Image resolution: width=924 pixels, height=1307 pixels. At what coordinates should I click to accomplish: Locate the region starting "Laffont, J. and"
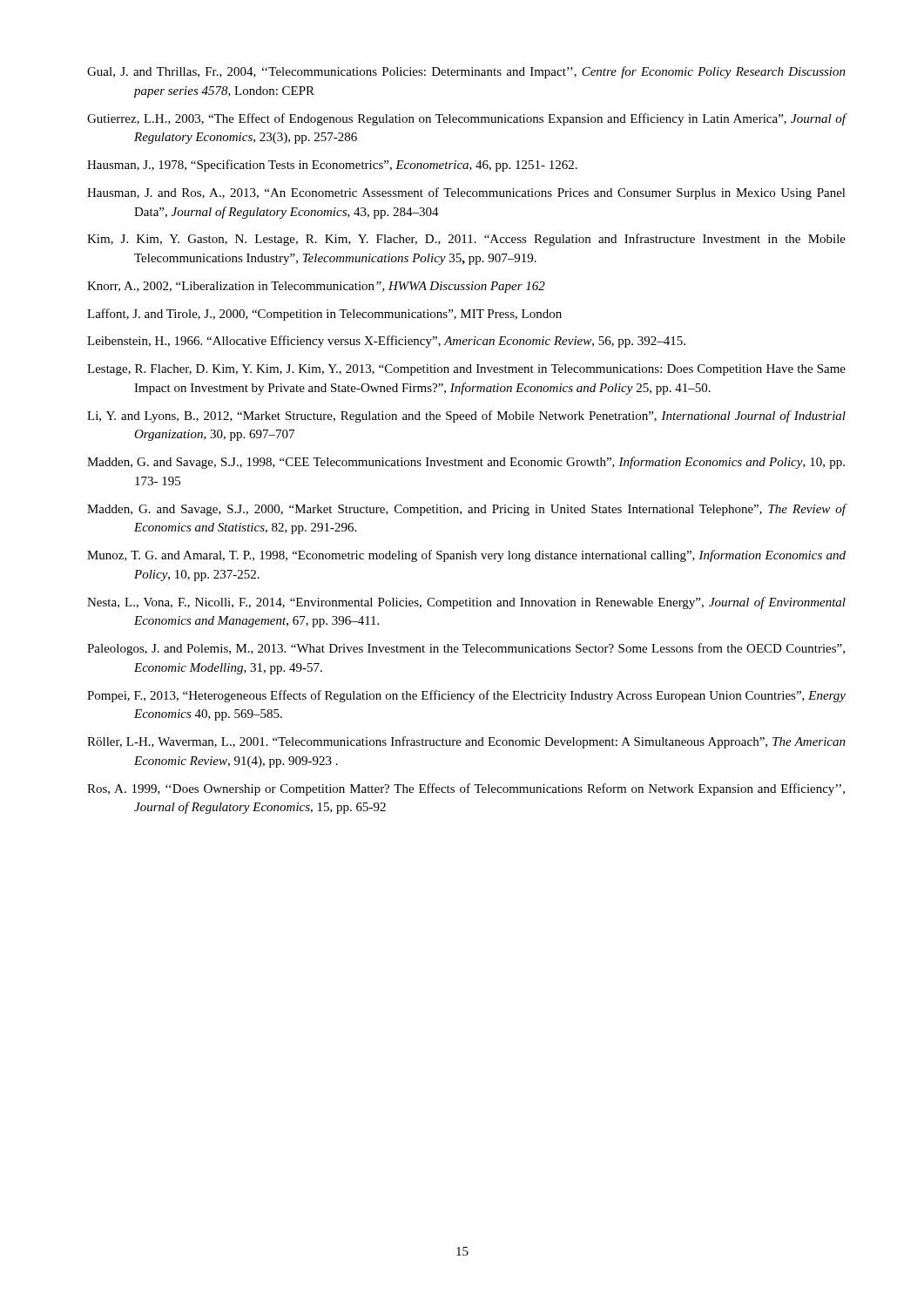[325, 313]
